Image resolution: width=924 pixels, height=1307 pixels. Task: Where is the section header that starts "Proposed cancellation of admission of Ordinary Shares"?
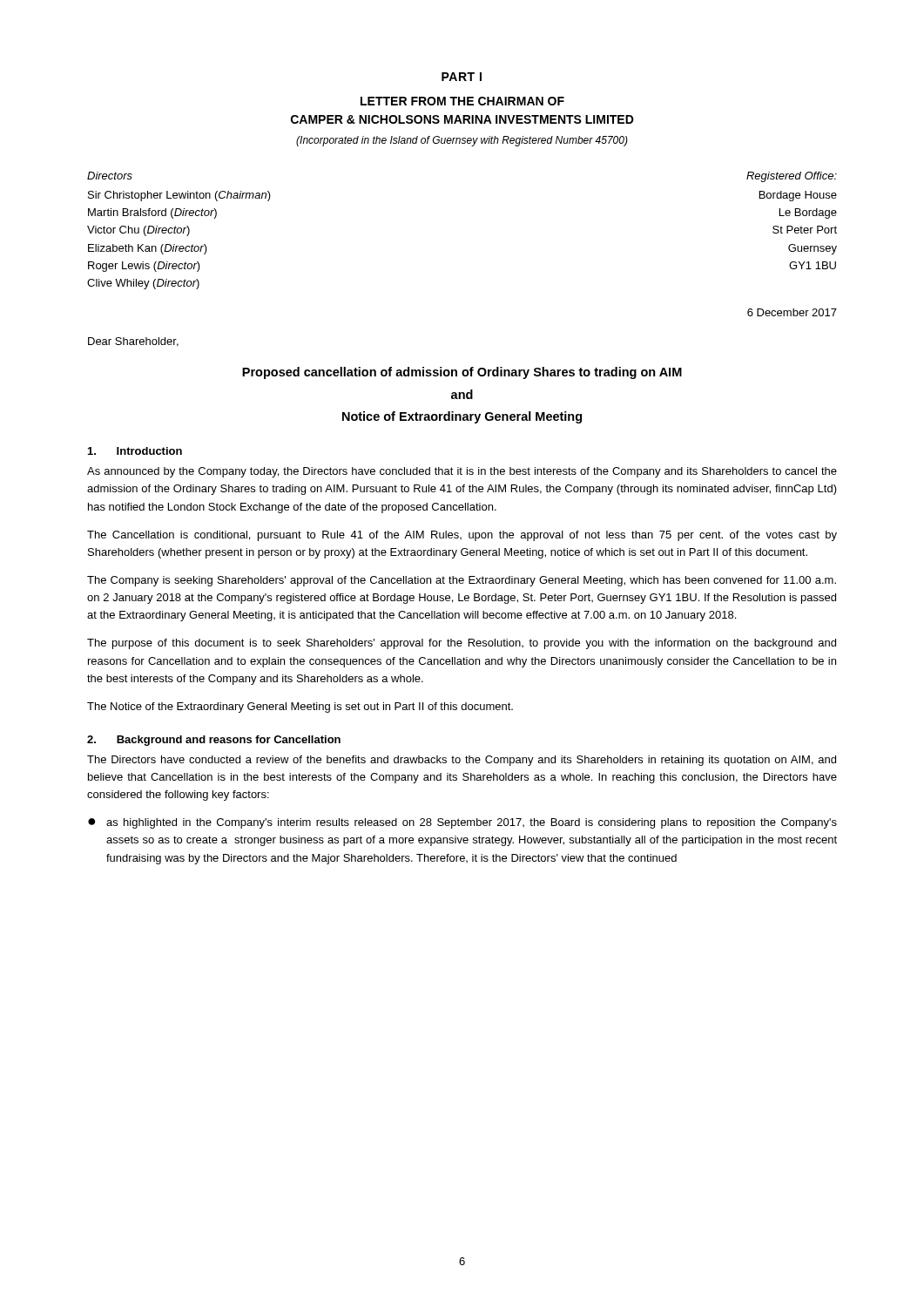(462, 395)
